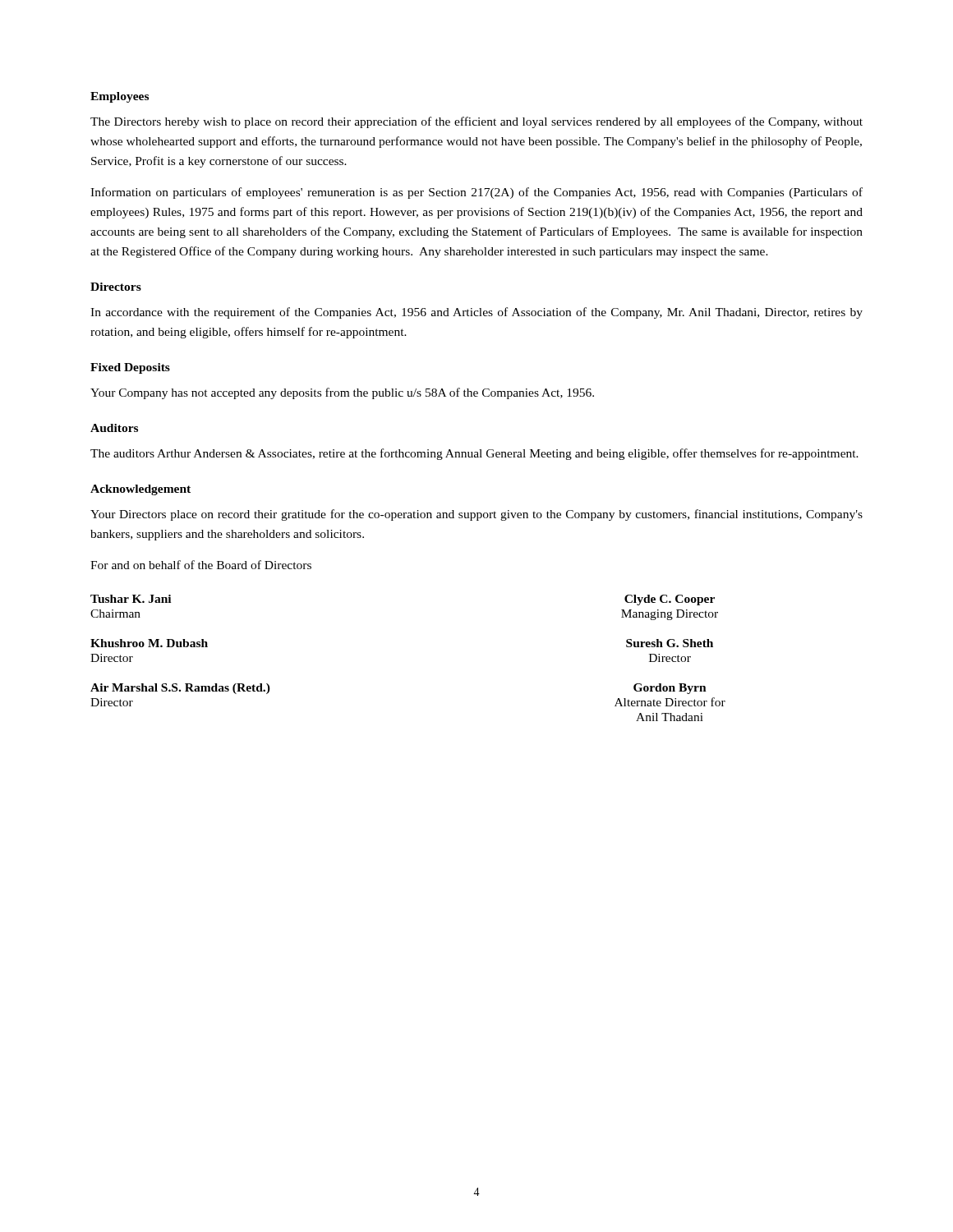Click on the text block that reads "Information on particulars of employees' remuneration is as"
953x1232 pixels.
pos(476,221)
